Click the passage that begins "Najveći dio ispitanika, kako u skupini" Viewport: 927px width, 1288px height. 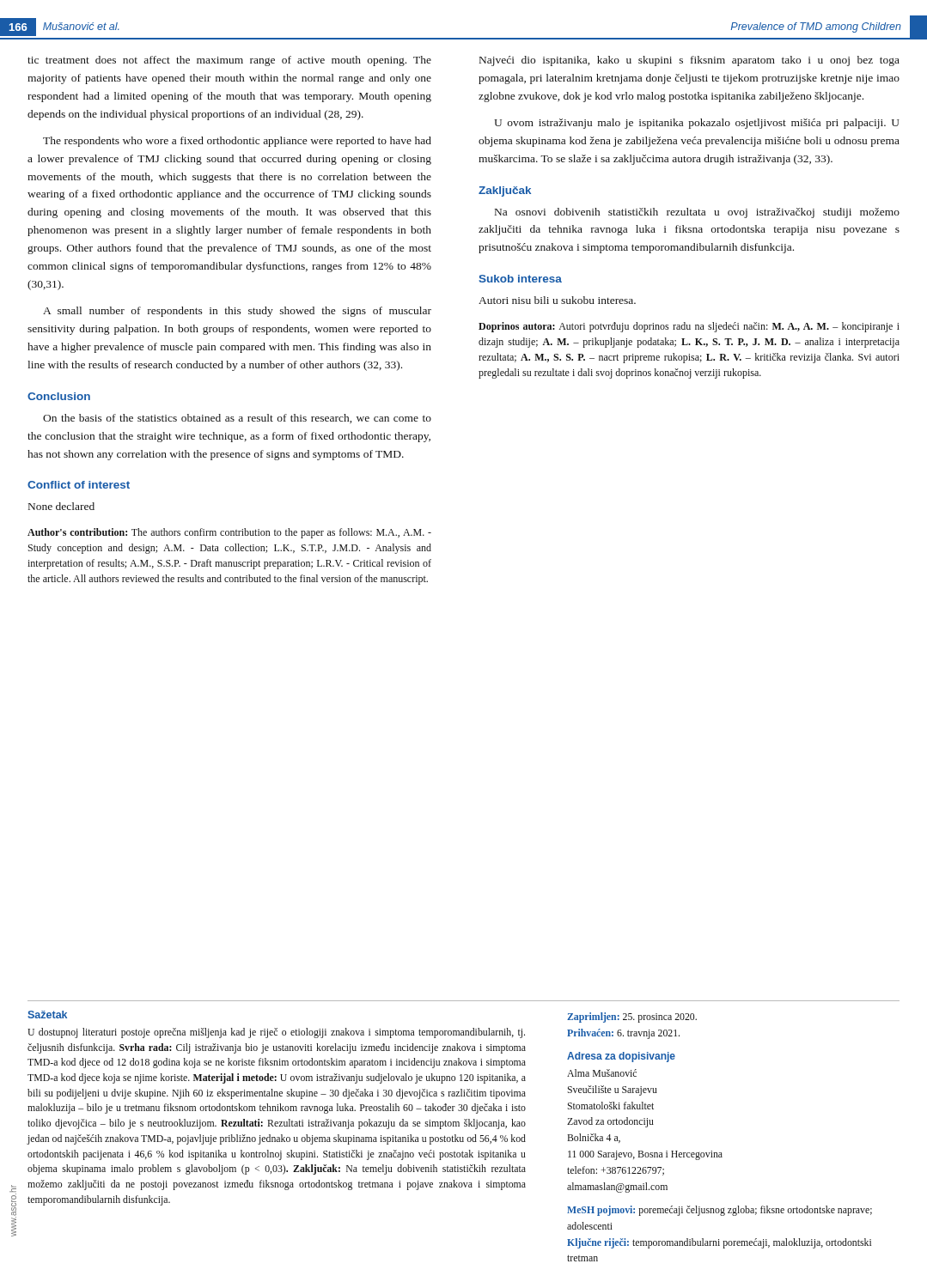tap(689, 110)
